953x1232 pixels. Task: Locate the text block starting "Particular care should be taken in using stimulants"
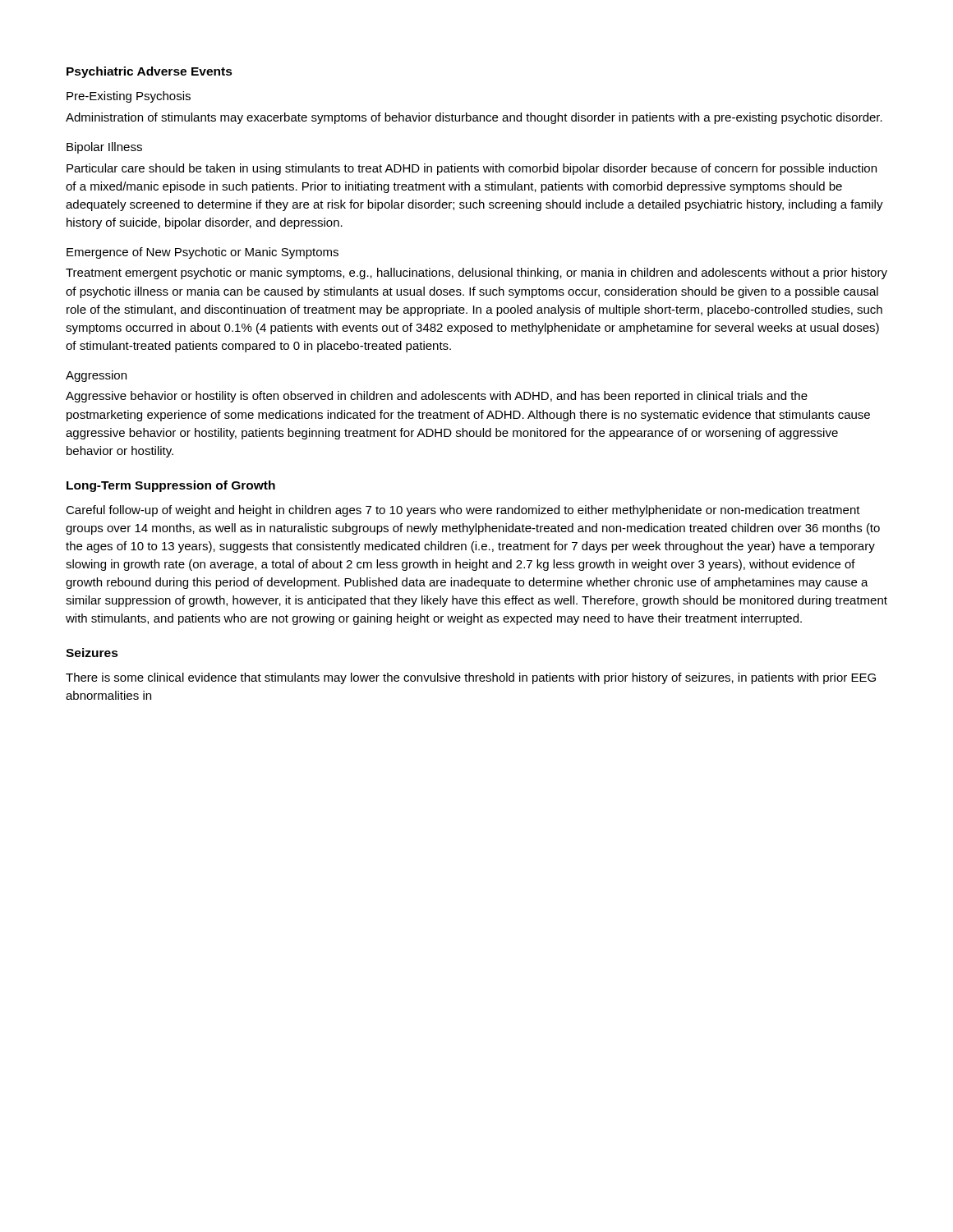474,195
